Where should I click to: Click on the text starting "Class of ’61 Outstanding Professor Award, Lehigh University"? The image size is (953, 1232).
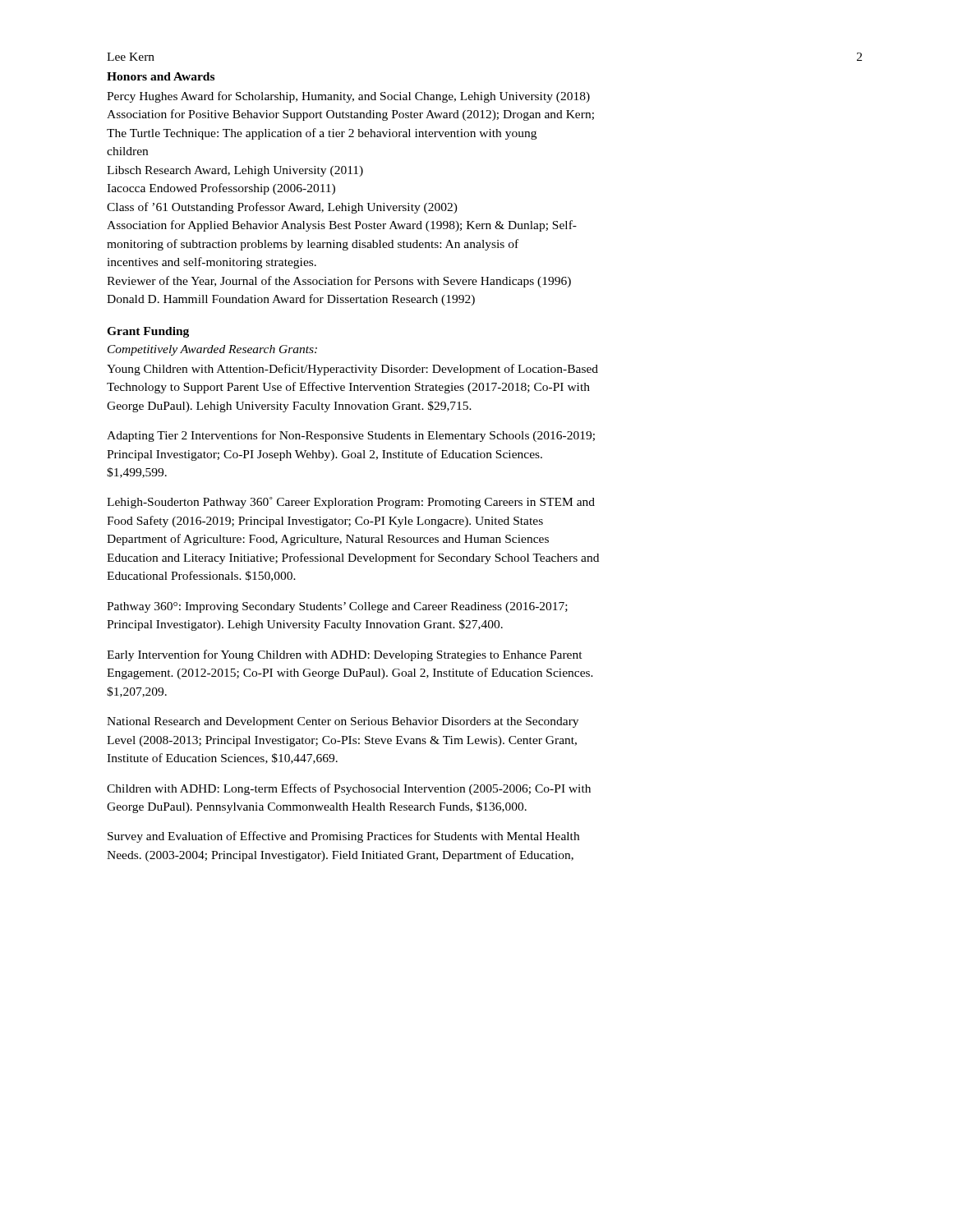pyautogui.click(x=282, y=208)
